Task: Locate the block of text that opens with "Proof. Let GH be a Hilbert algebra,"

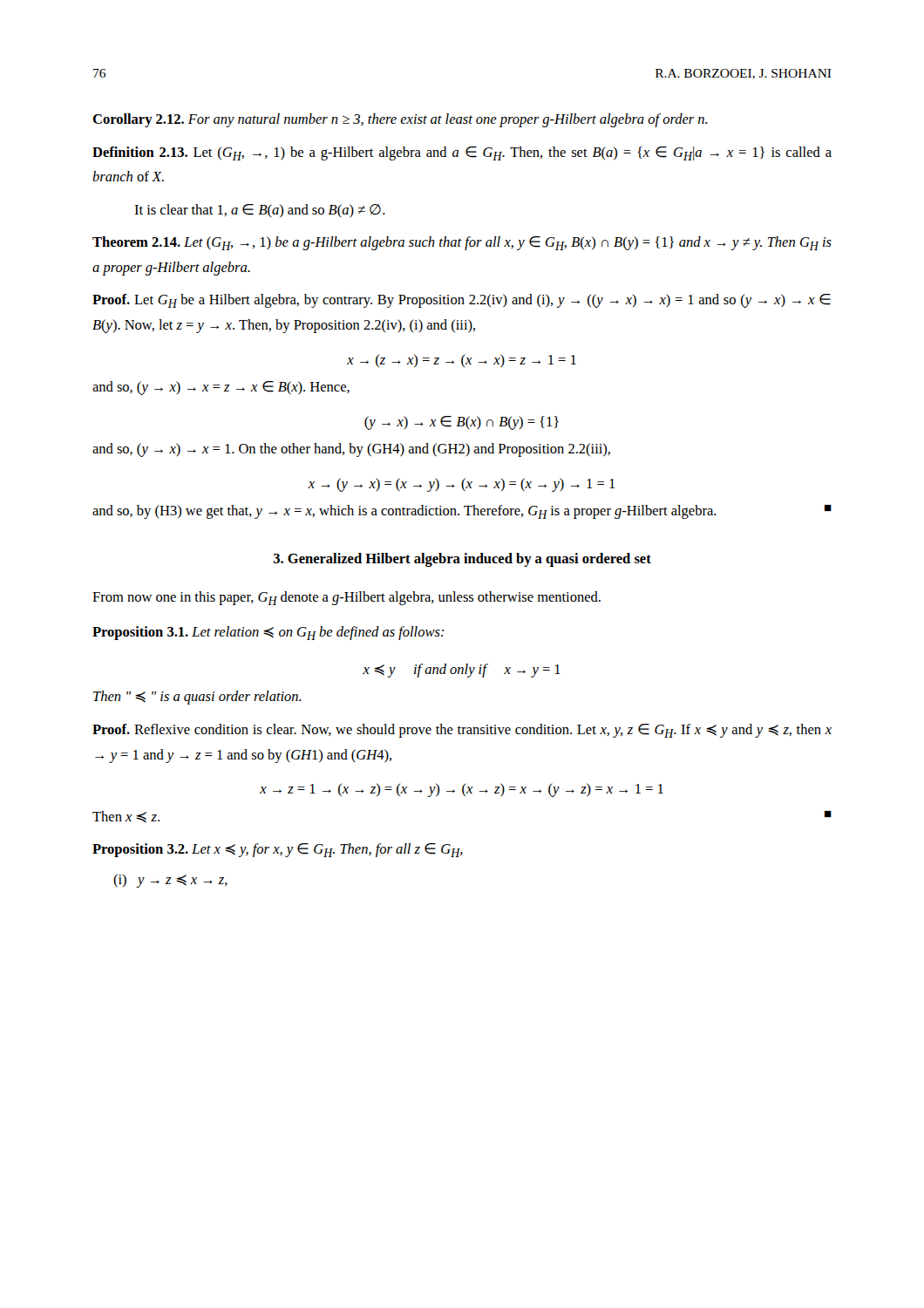Action: pyautogui.click(x=462, y=312)
